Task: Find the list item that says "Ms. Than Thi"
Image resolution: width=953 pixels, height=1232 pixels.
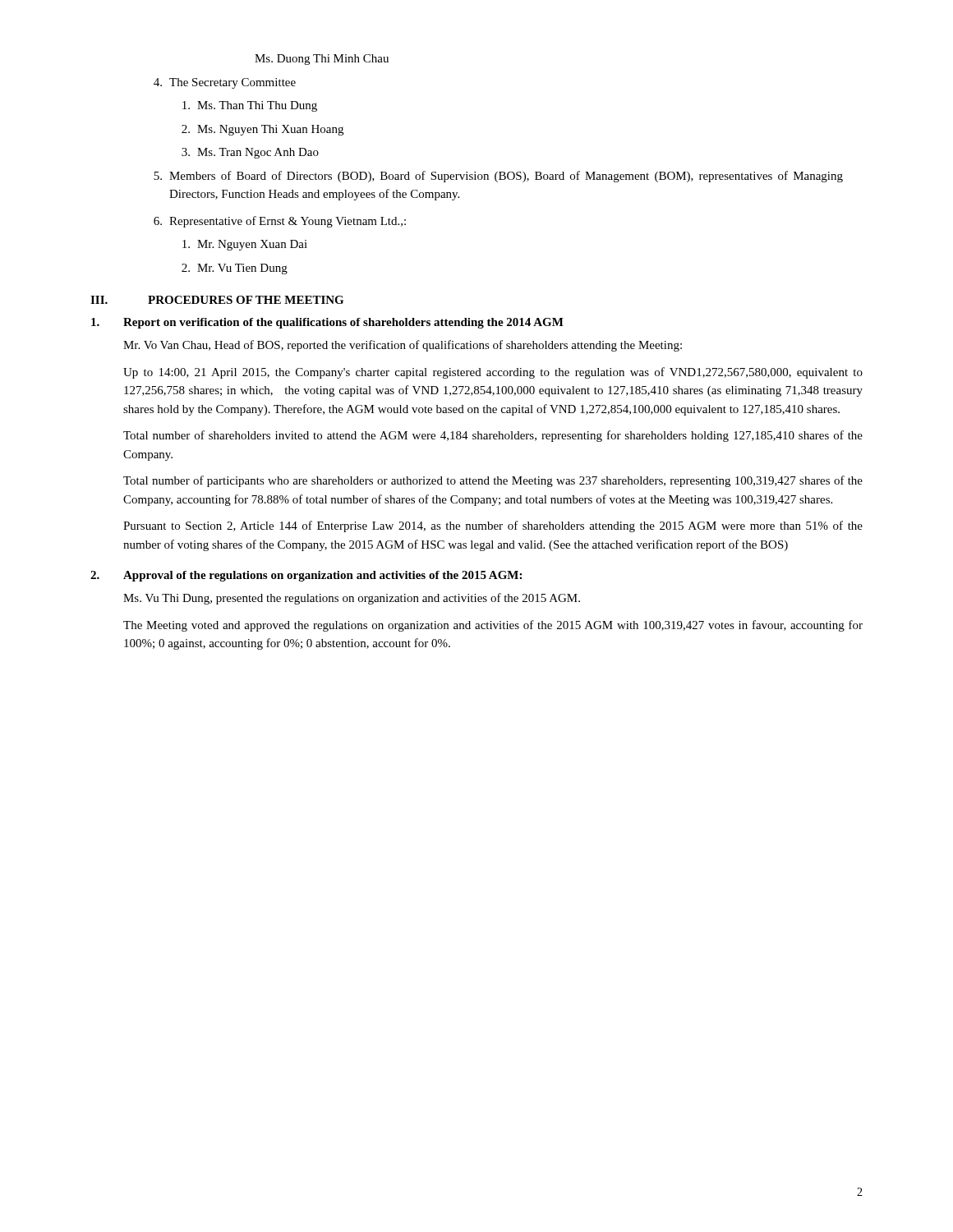Action: pos(245,105)
